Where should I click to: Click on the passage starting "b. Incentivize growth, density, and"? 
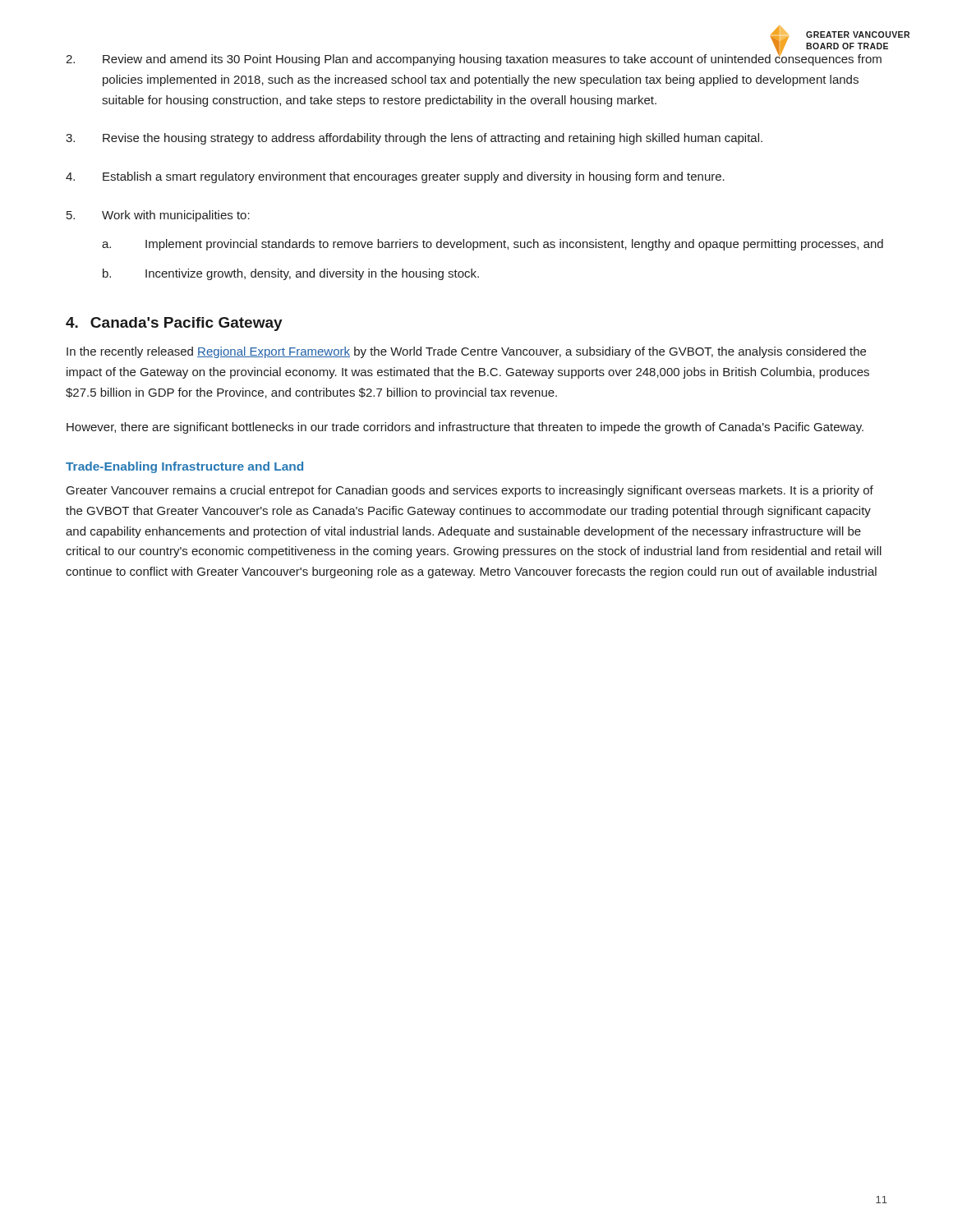[x=291, y=274]
